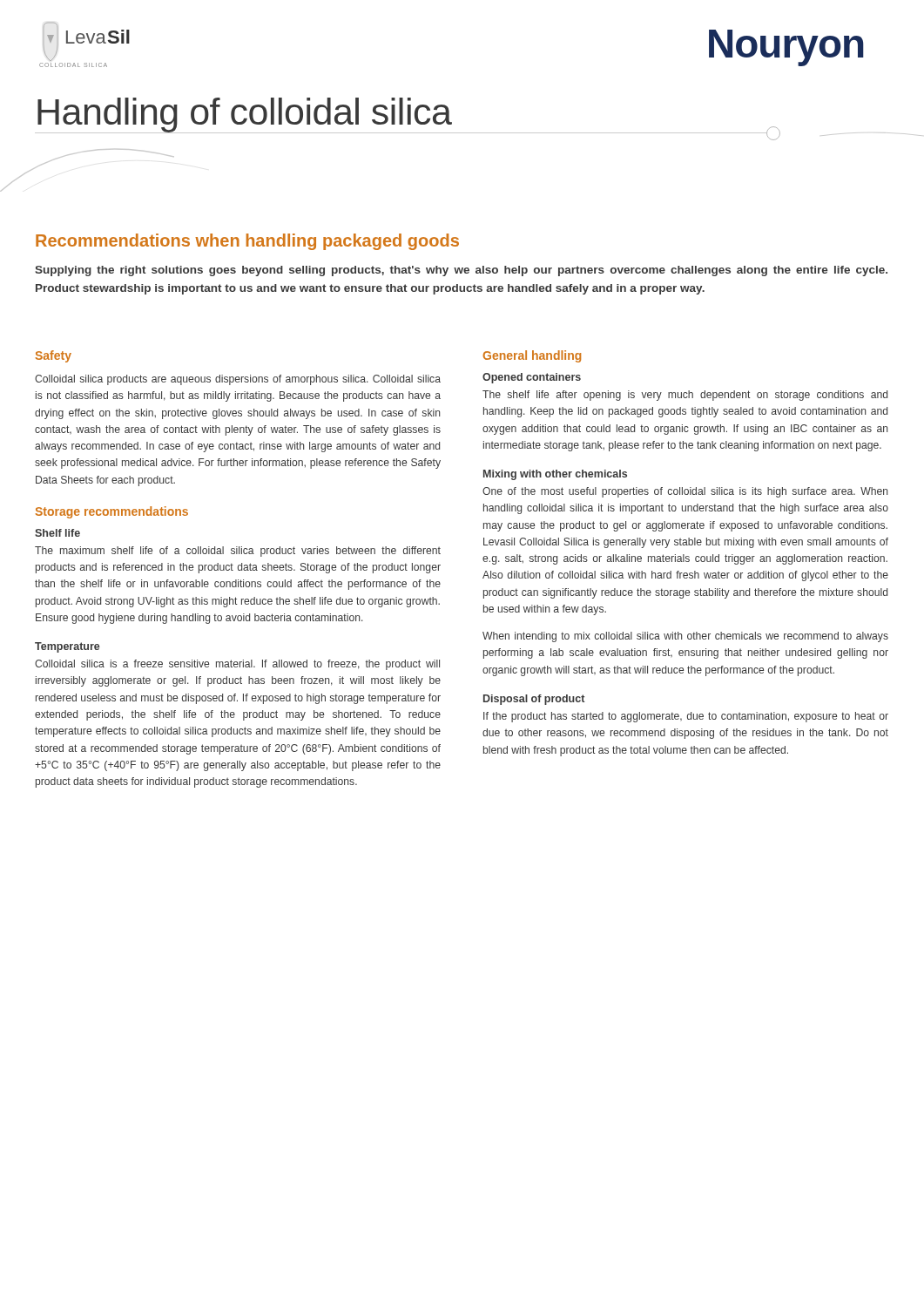924x1307 pixels.
Task: Click the passage that begins "Colloidal silica products are aqueous dispersions of amorphous"
Action: click(x=238, y=429)
